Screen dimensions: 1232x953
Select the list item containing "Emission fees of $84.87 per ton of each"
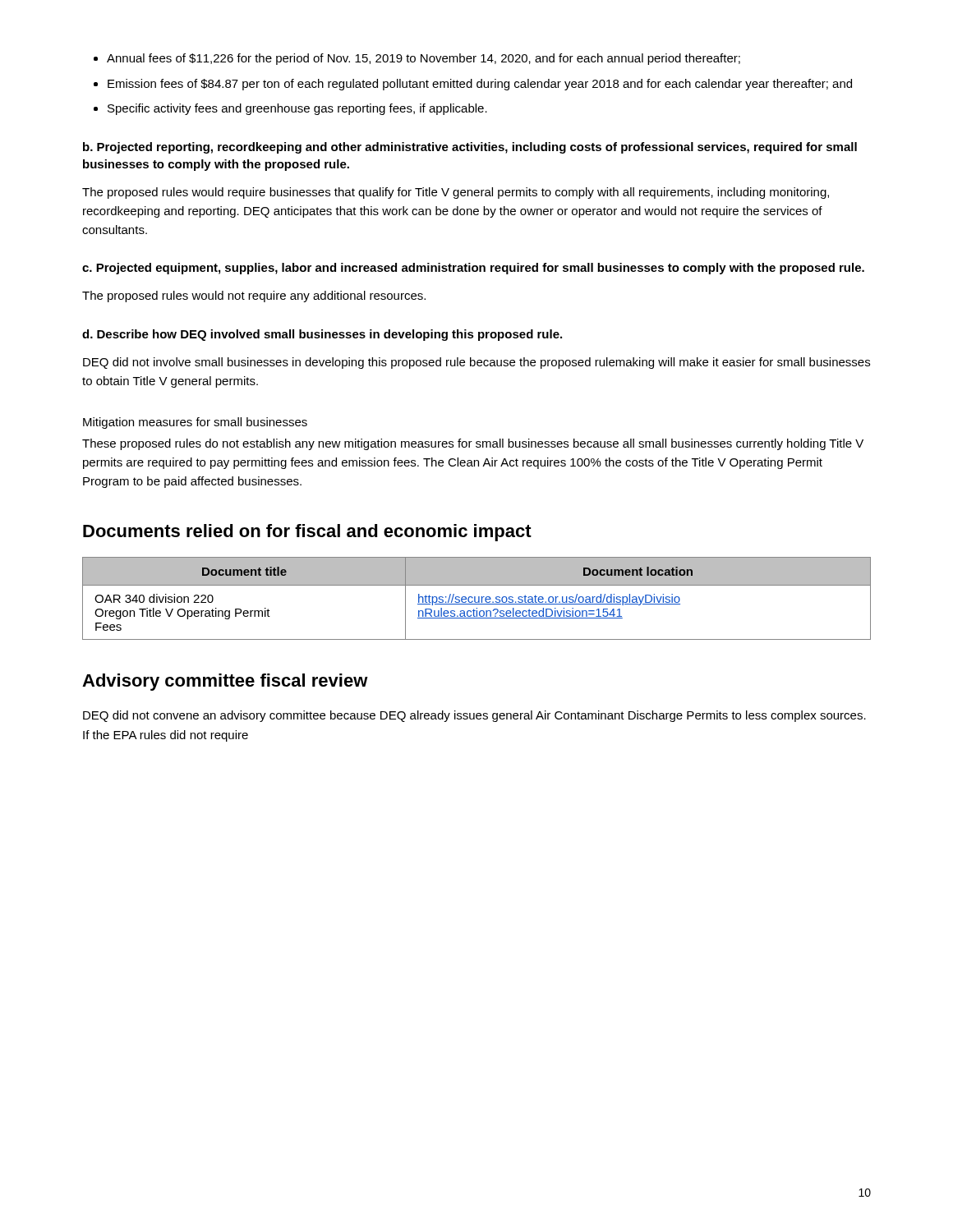[x=489, y=84]
